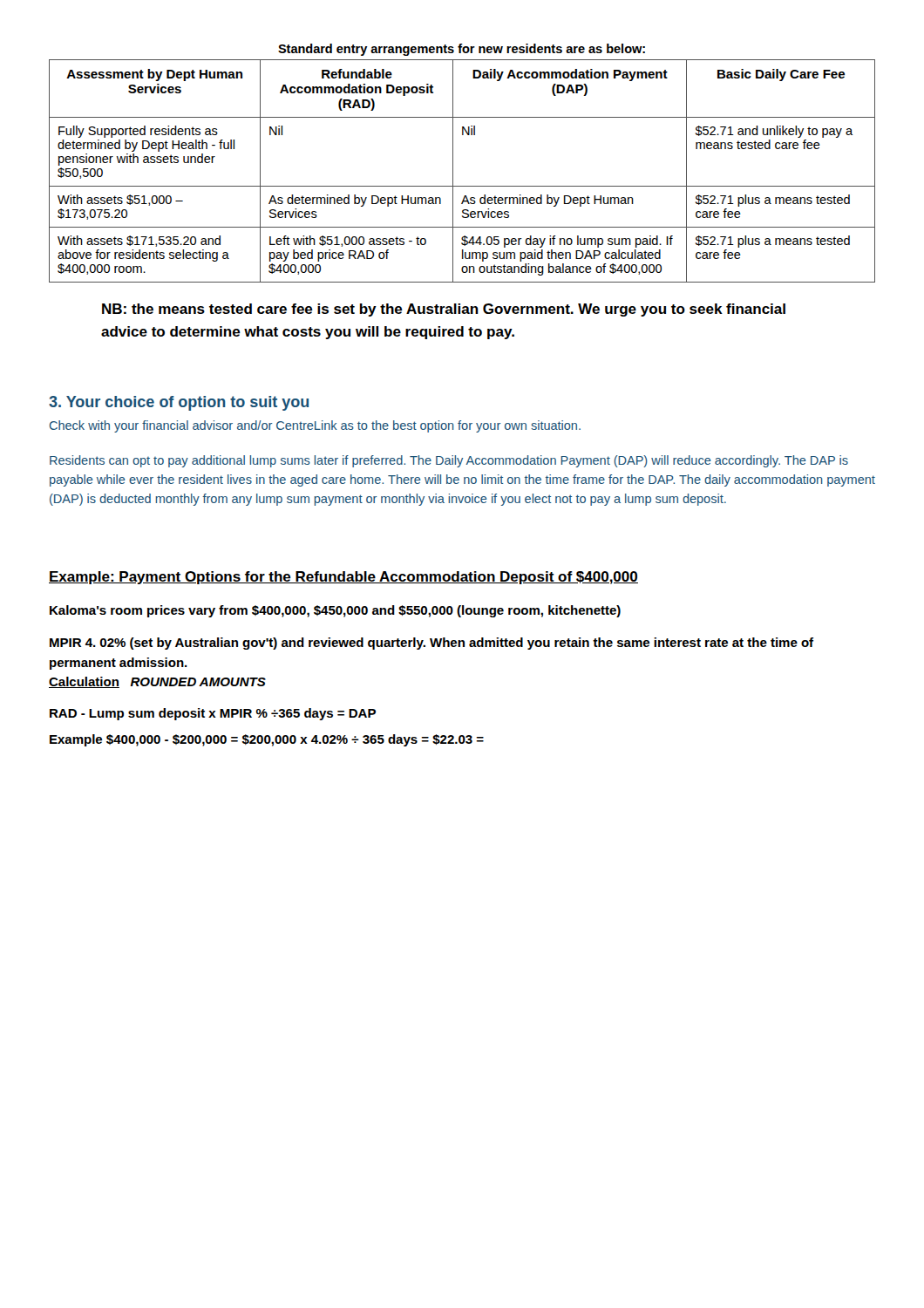Find the text block that says "Check with your financial"

pyautogui.click(x=315, y=425)
